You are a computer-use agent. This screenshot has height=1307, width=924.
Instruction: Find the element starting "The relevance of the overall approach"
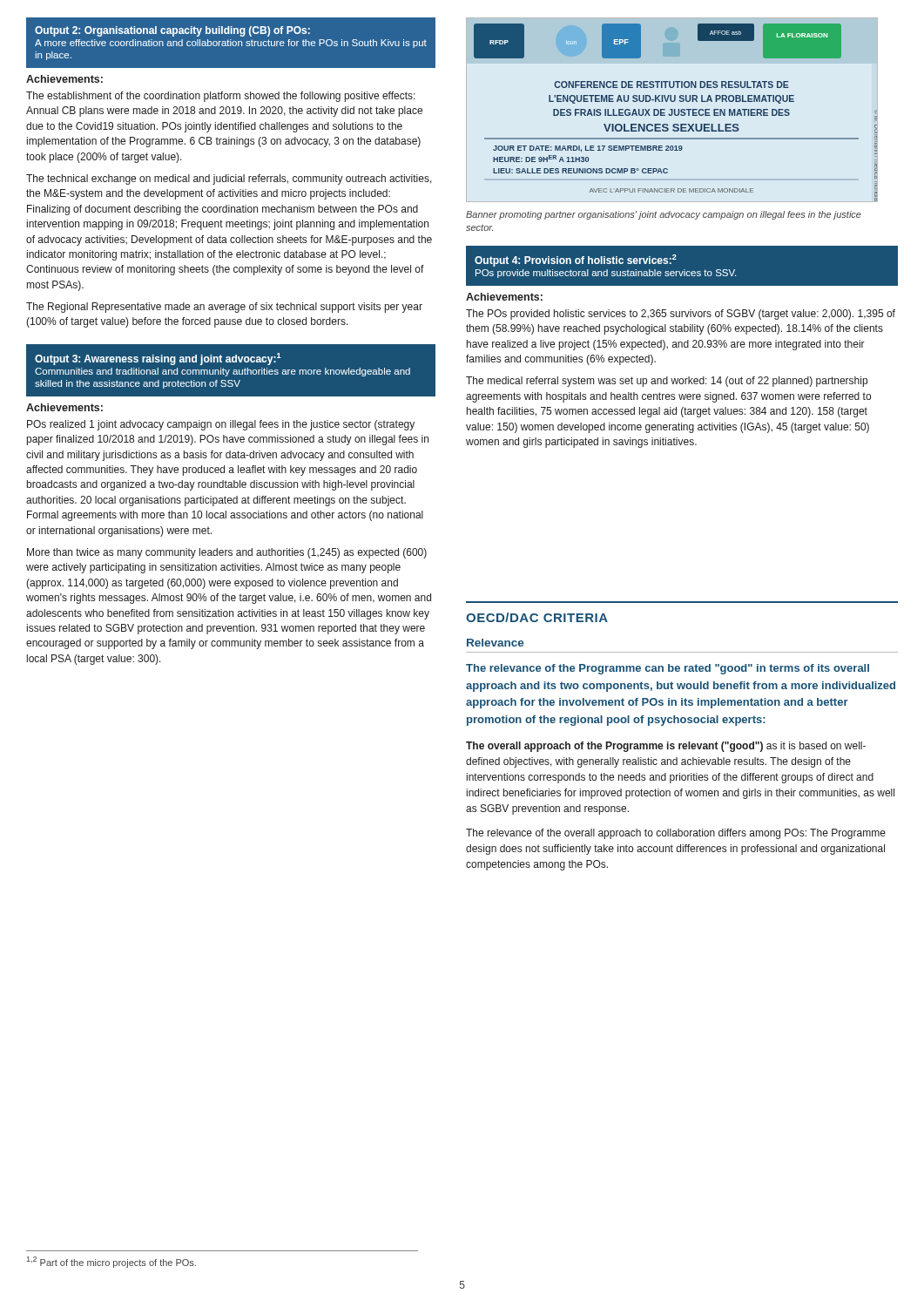[676, 849]
